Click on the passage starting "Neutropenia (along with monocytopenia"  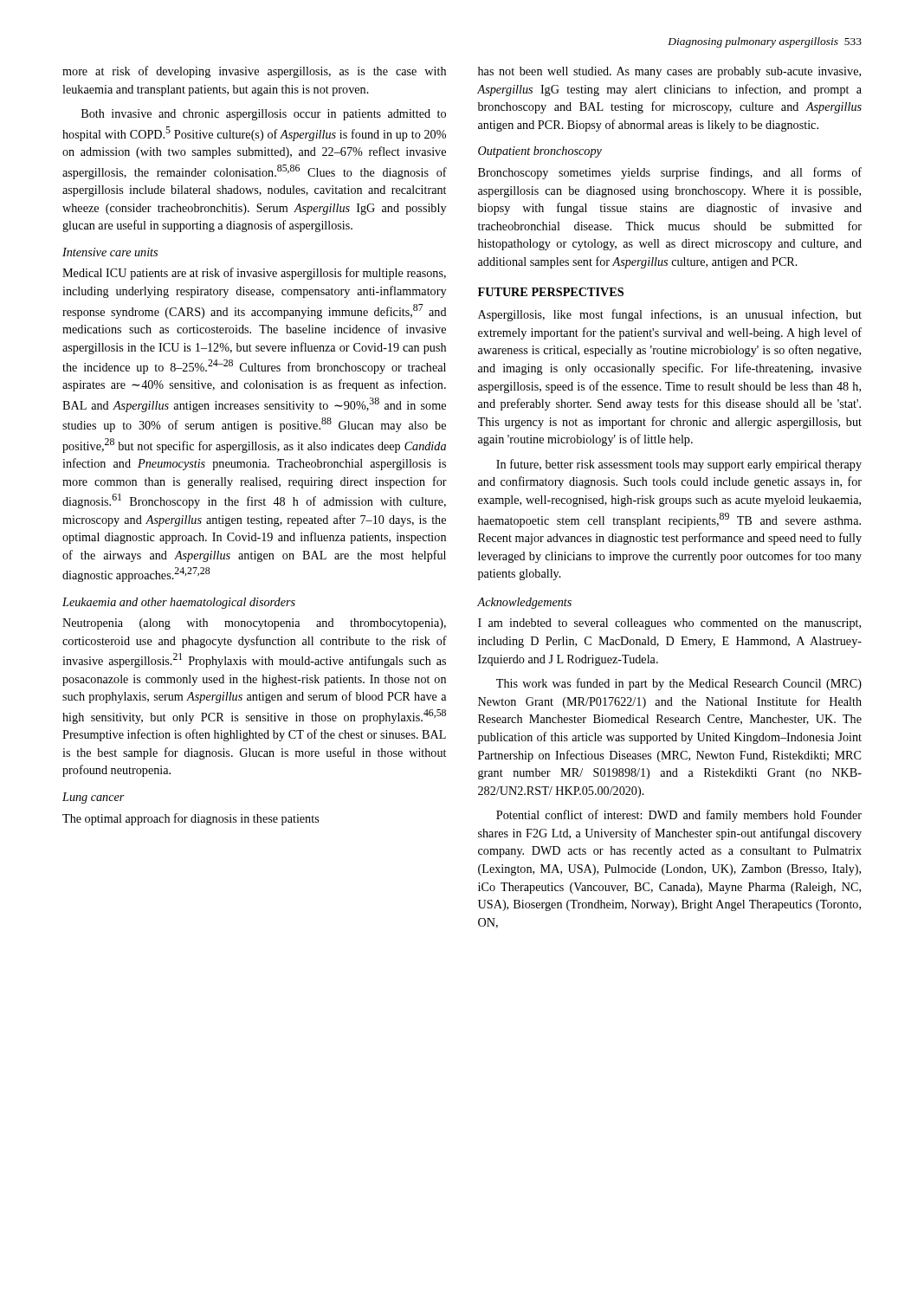[x=254, y=697]
